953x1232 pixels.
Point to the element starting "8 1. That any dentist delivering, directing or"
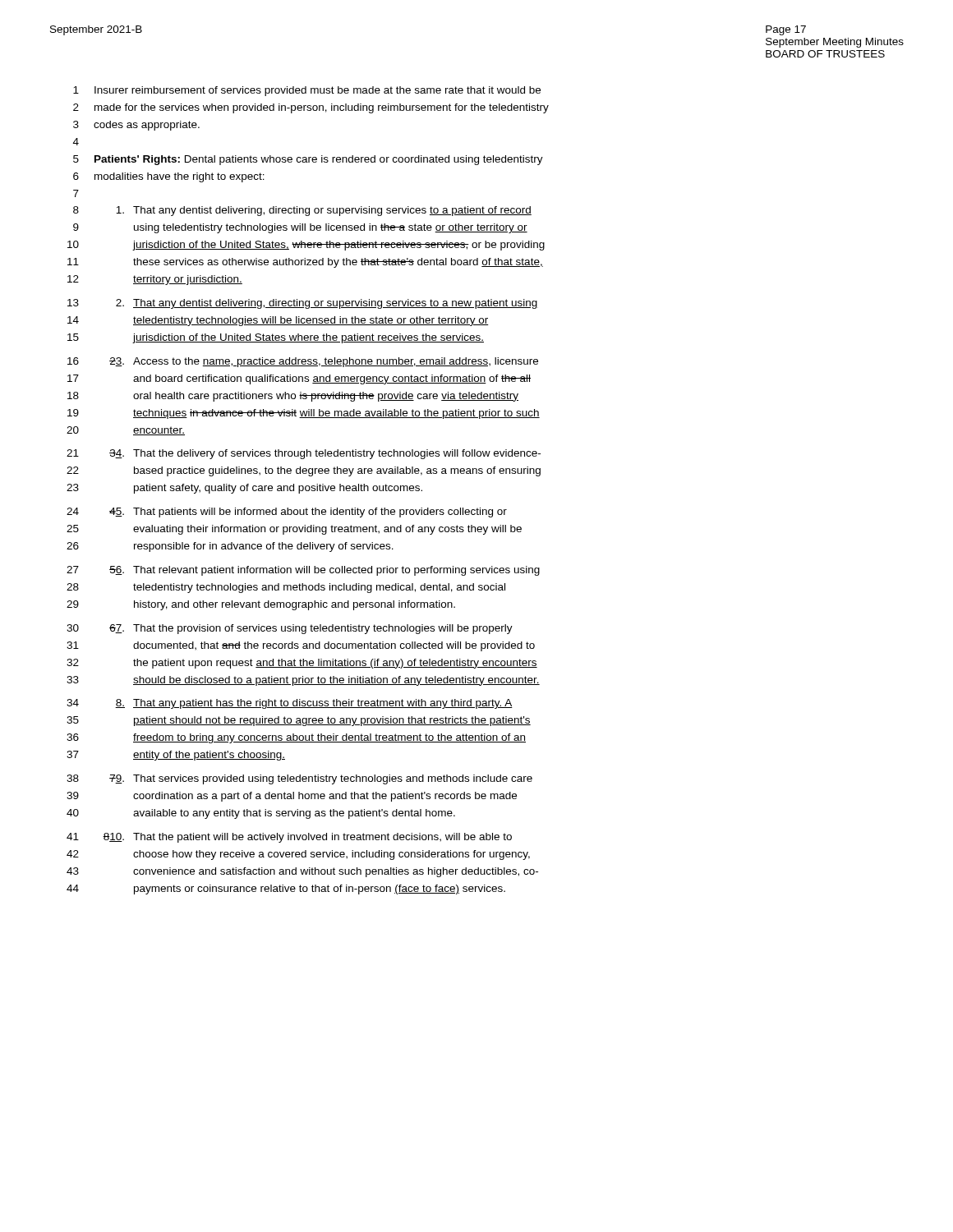click(x=476, y=245)
